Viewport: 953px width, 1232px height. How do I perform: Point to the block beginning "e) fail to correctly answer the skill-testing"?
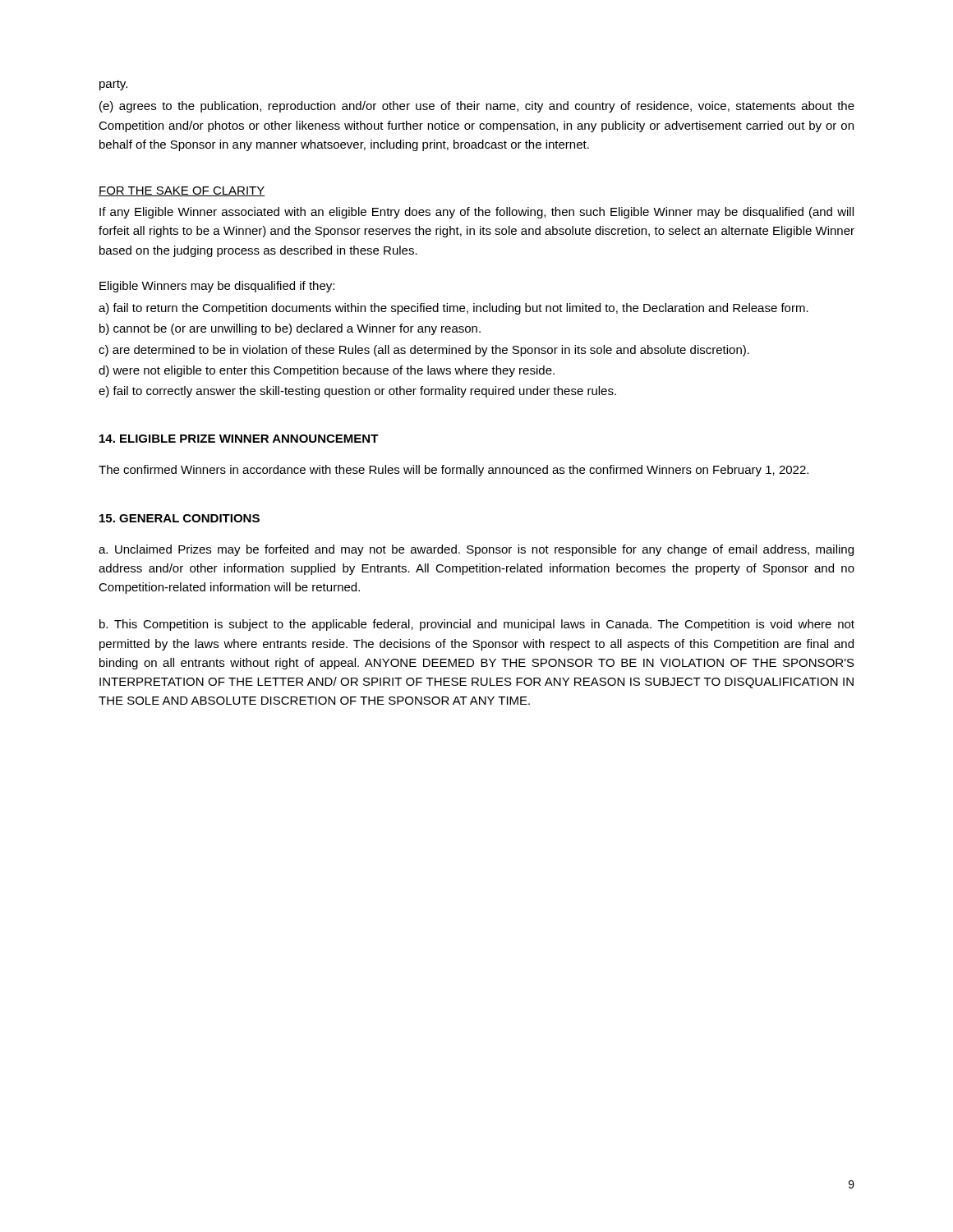pyautogui.click(x=358, y=391)
